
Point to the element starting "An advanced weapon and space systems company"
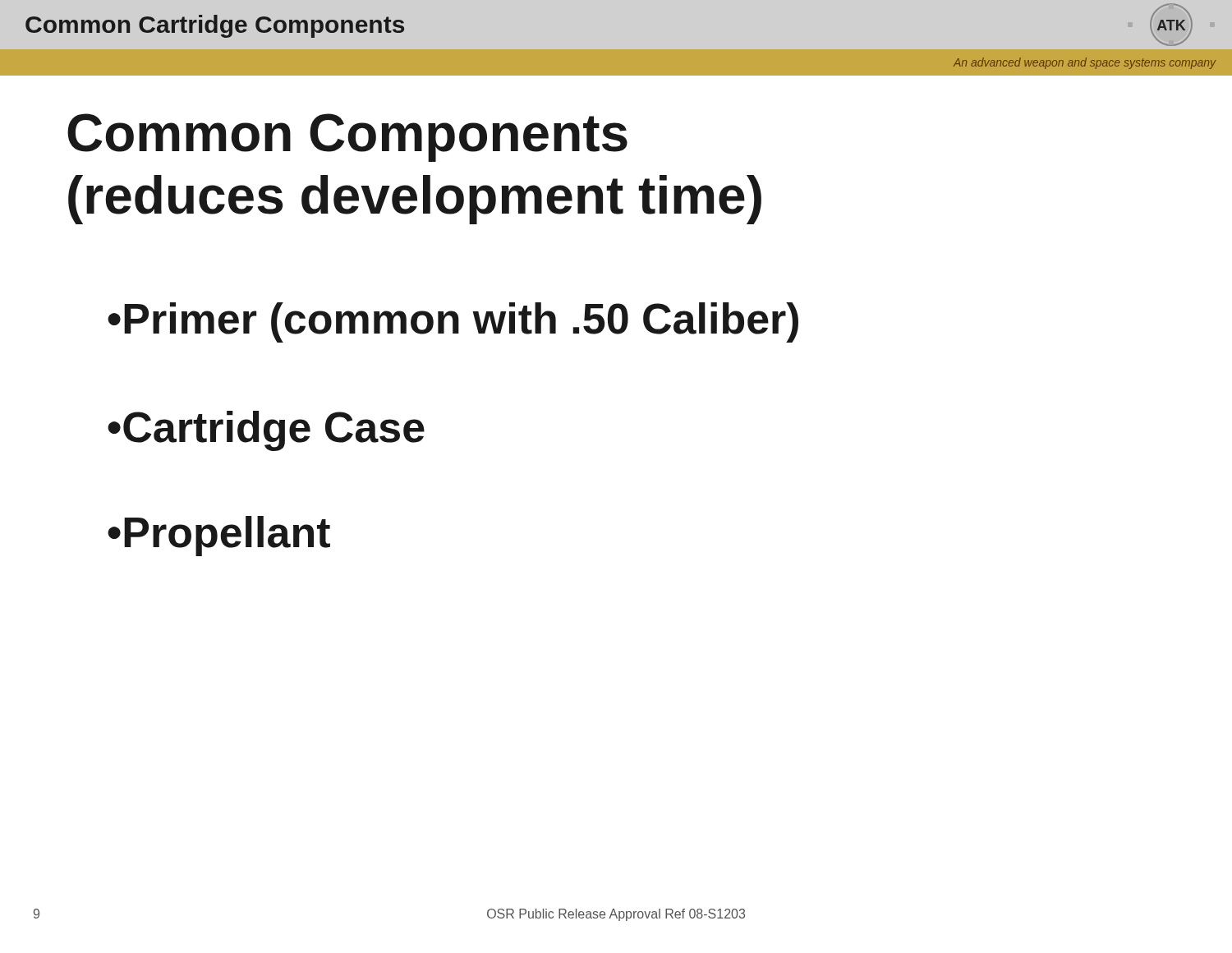[x=1085, y=62]
